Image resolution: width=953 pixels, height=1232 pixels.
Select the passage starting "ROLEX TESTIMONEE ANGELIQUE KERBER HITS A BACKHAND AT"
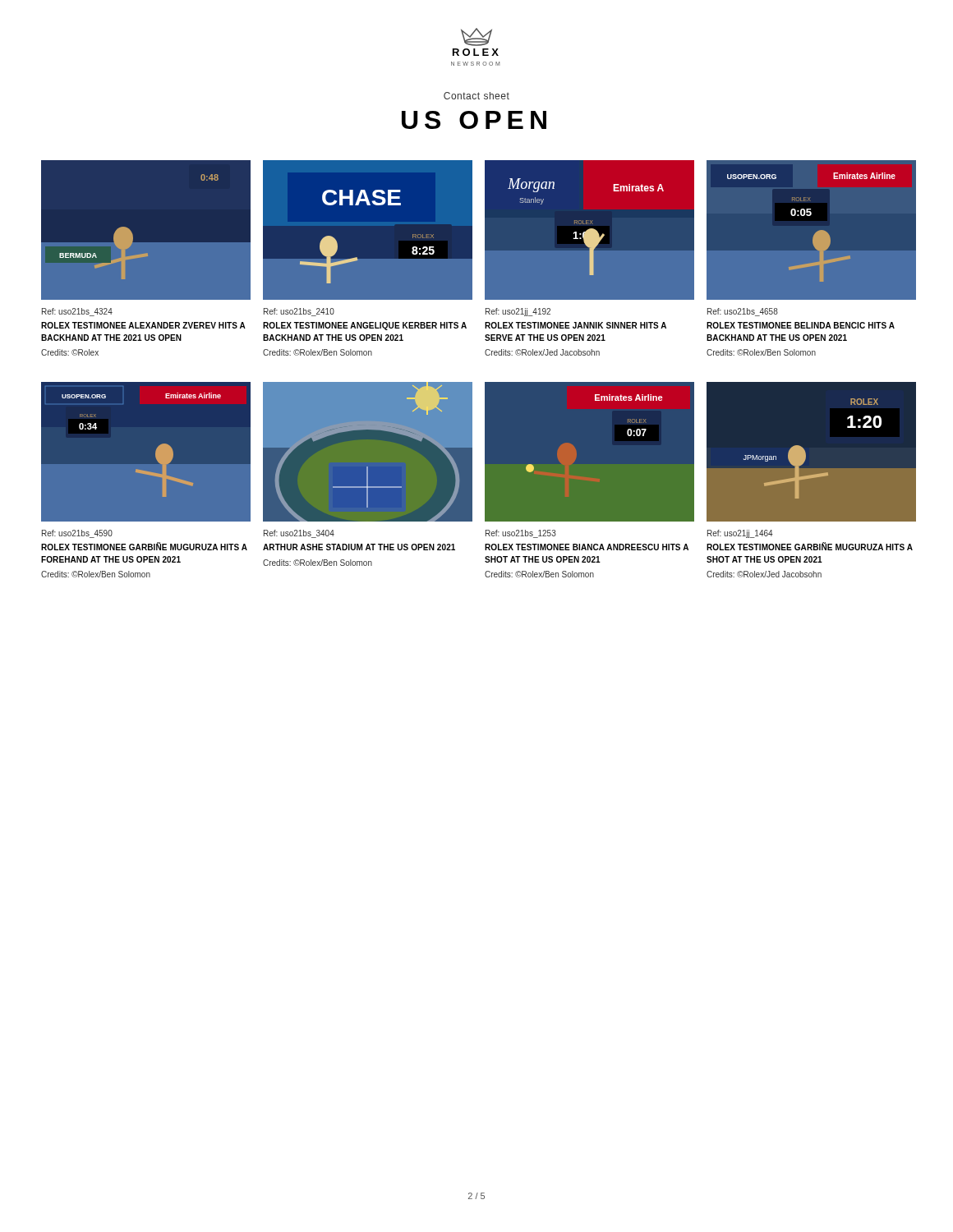pyautogui.click(x=365, y=332)
